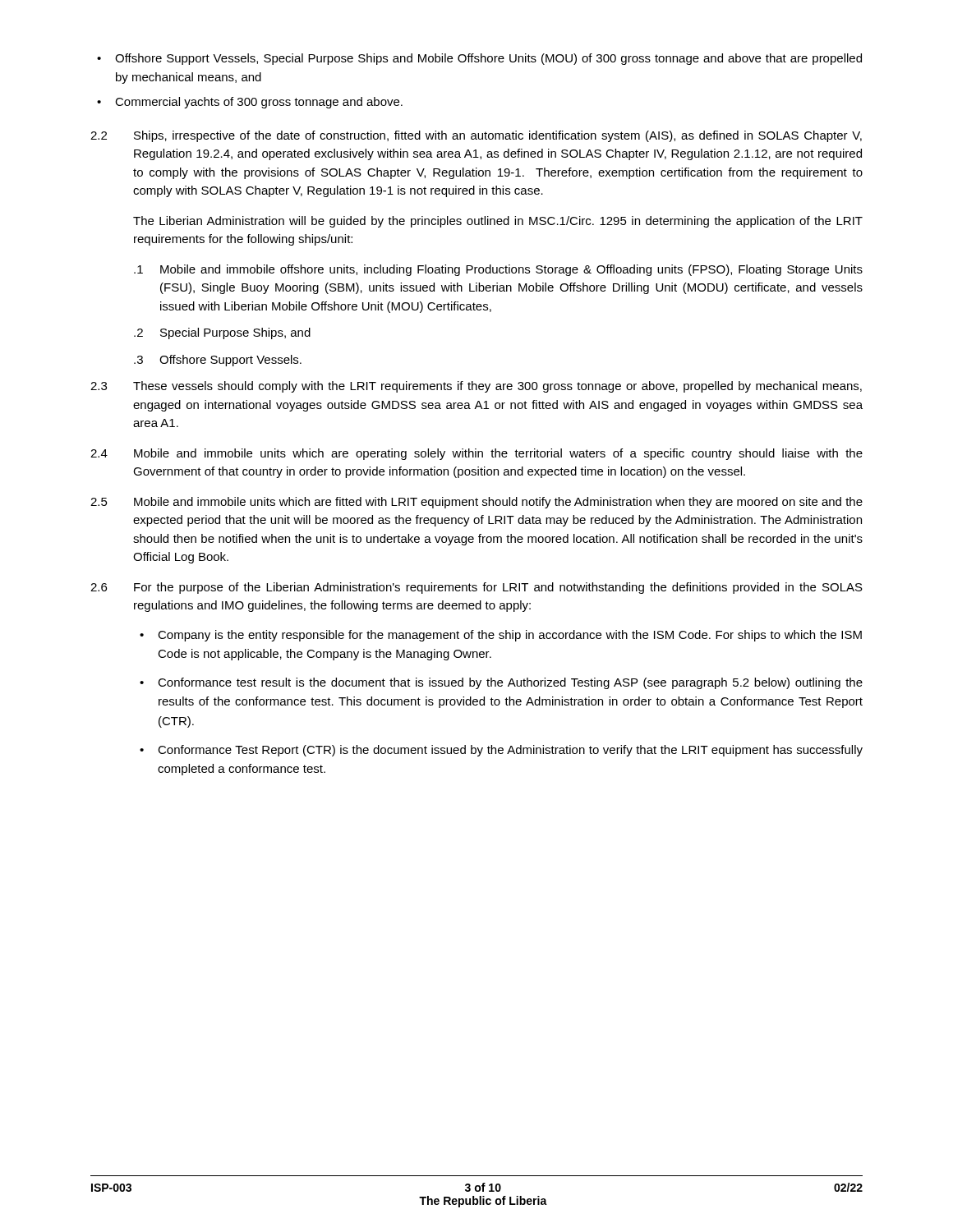Locate the block of text that opens with "Company is the entity responsible for the"
Viewport: 953px width, 1232px height.
pos(510,644)
